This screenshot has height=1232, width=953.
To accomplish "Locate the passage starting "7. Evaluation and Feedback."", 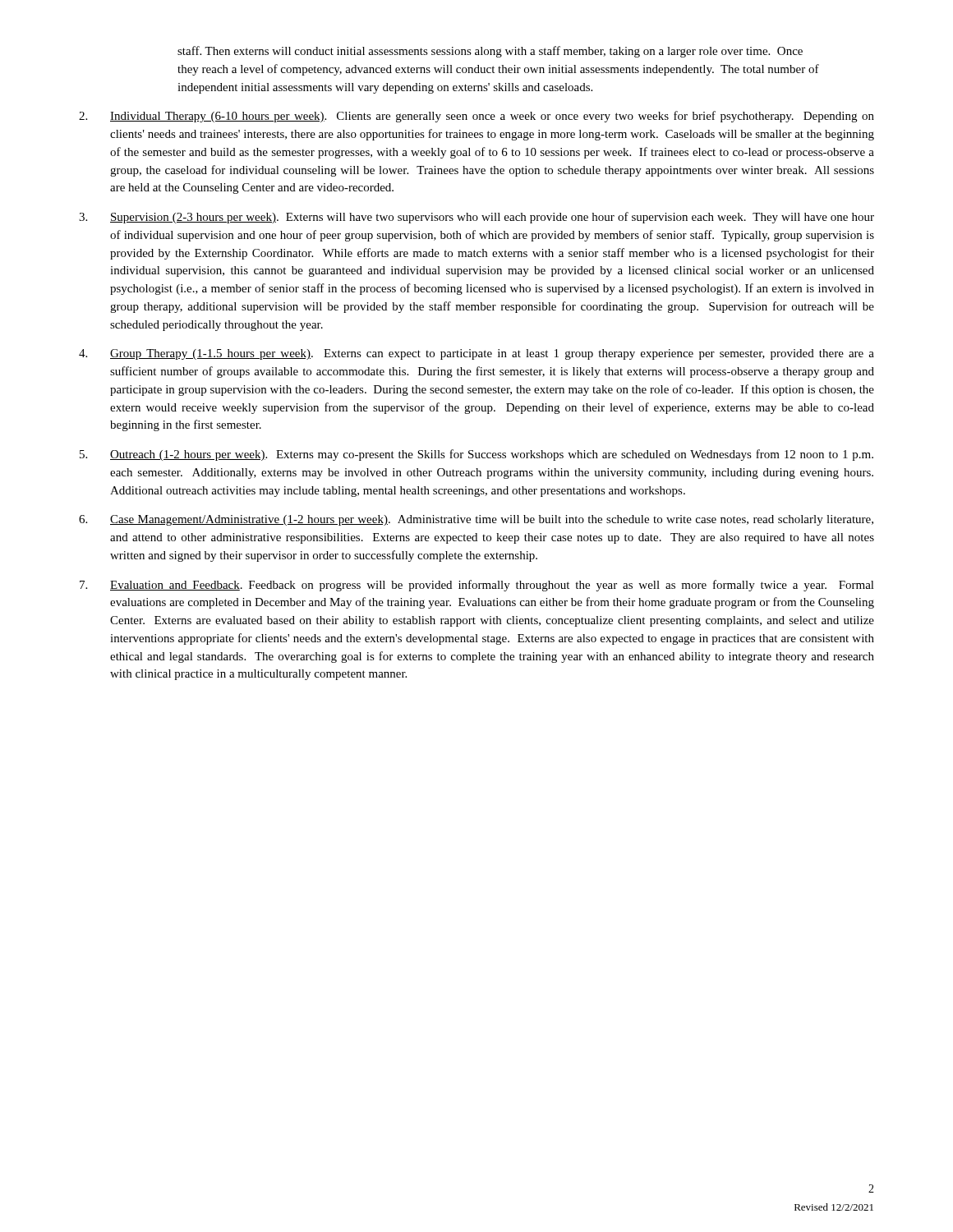I will coord(476,630).
